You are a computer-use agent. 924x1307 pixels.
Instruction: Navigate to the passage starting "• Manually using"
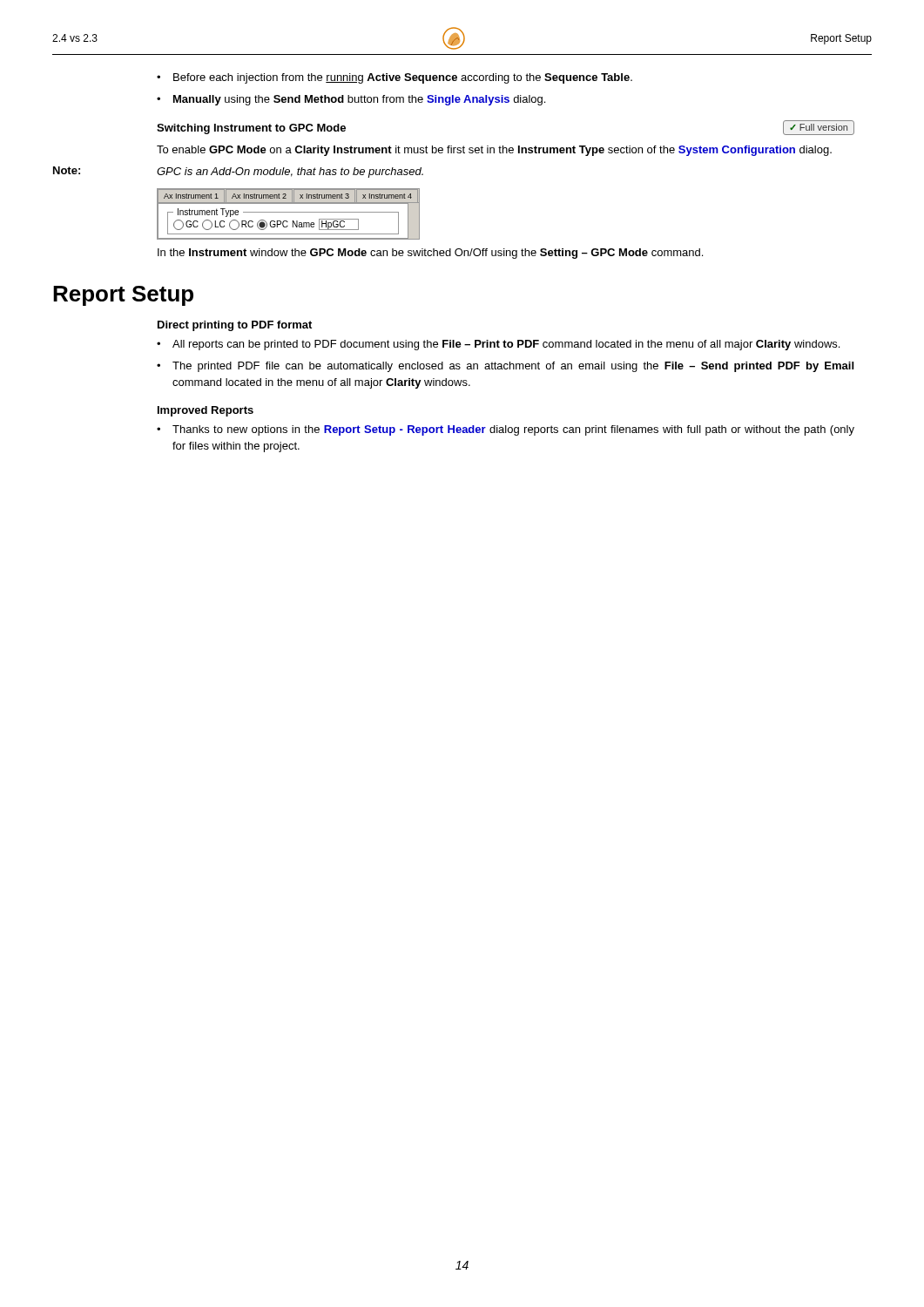506,100
